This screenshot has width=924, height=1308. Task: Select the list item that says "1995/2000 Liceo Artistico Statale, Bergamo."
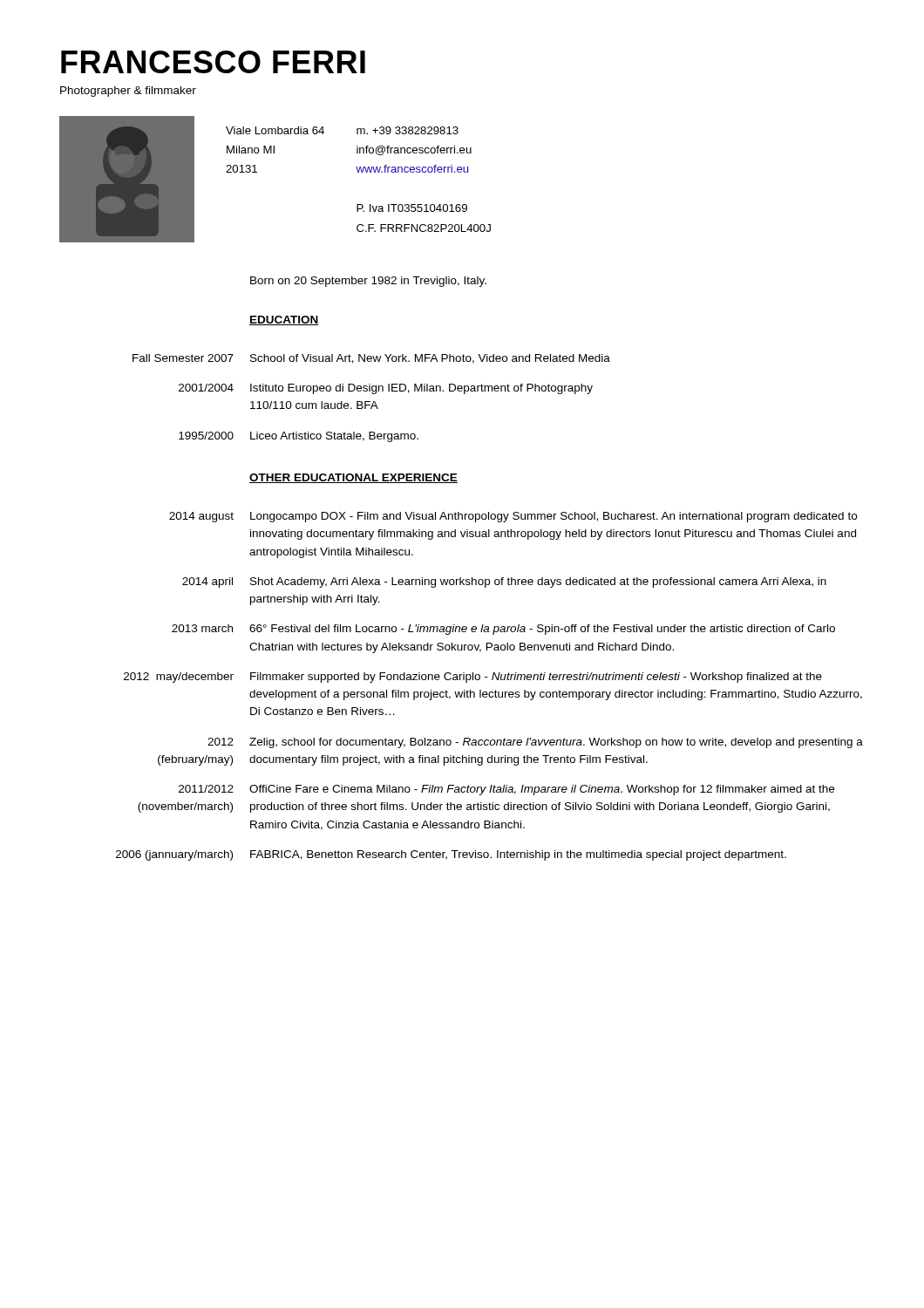tap(299, 437)
